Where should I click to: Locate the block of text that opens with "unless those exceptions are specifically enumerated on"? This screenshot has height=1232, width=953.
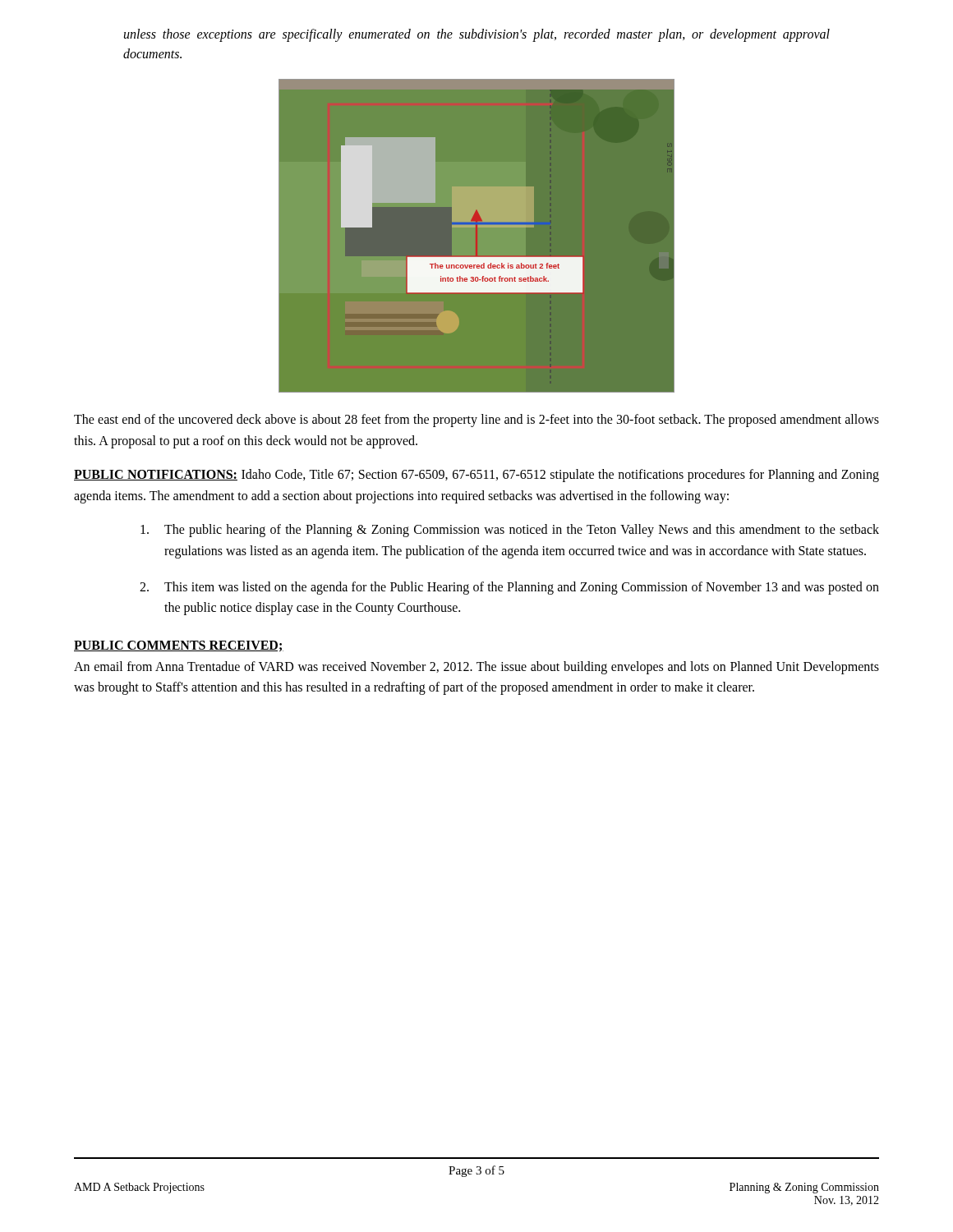click(476, 44)
